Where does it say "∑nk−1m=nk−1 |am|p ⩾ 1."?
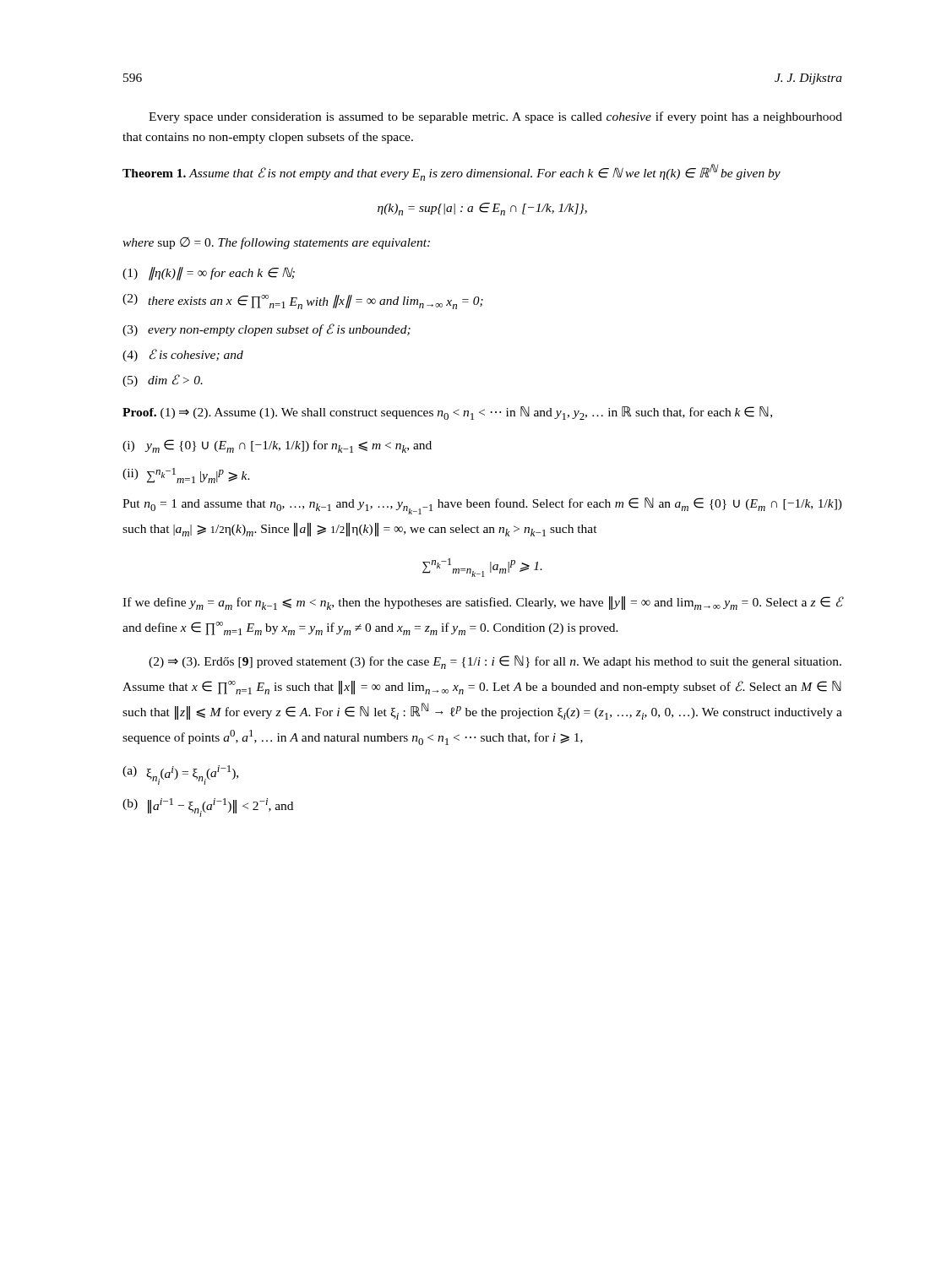 (482, 567)
